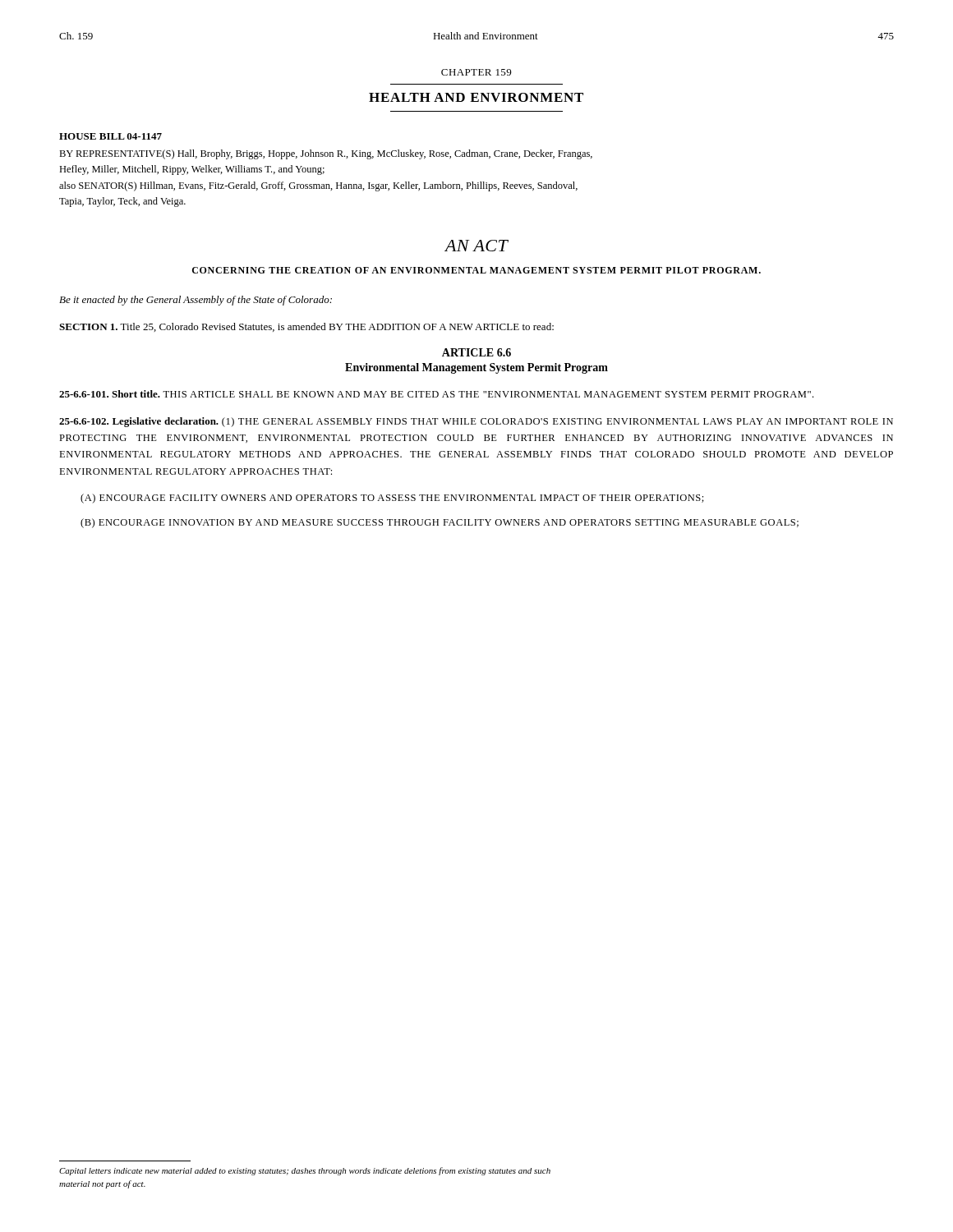Locate the passage starting "BY REPRESENTATIVE(S) Hall, Brophy, Briggs,"
953x1232 pixels.
click(x=326, y=177)
